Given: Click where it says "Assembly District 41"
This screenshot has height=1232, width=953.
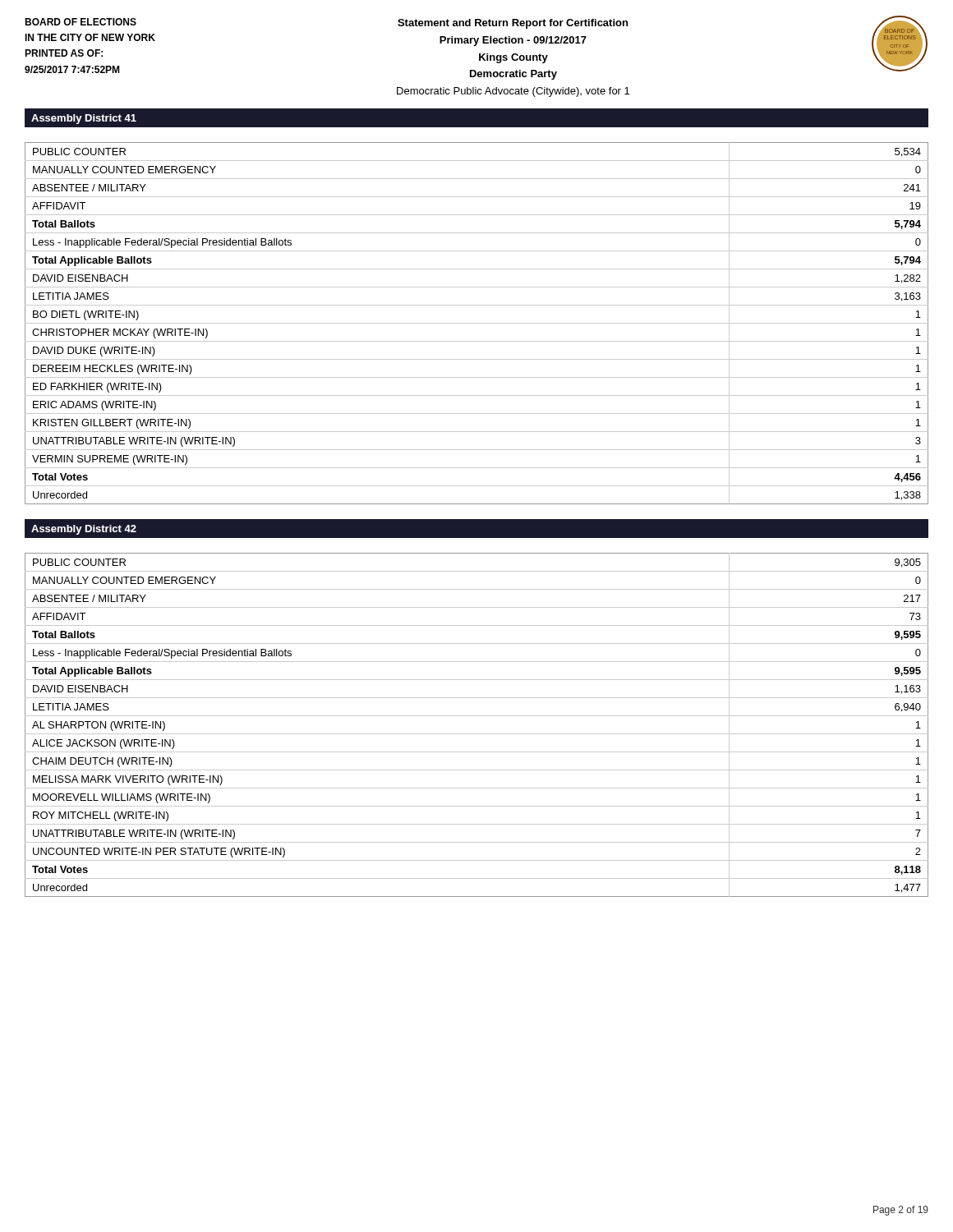Looking at the screenshot, I should (476, 118).
